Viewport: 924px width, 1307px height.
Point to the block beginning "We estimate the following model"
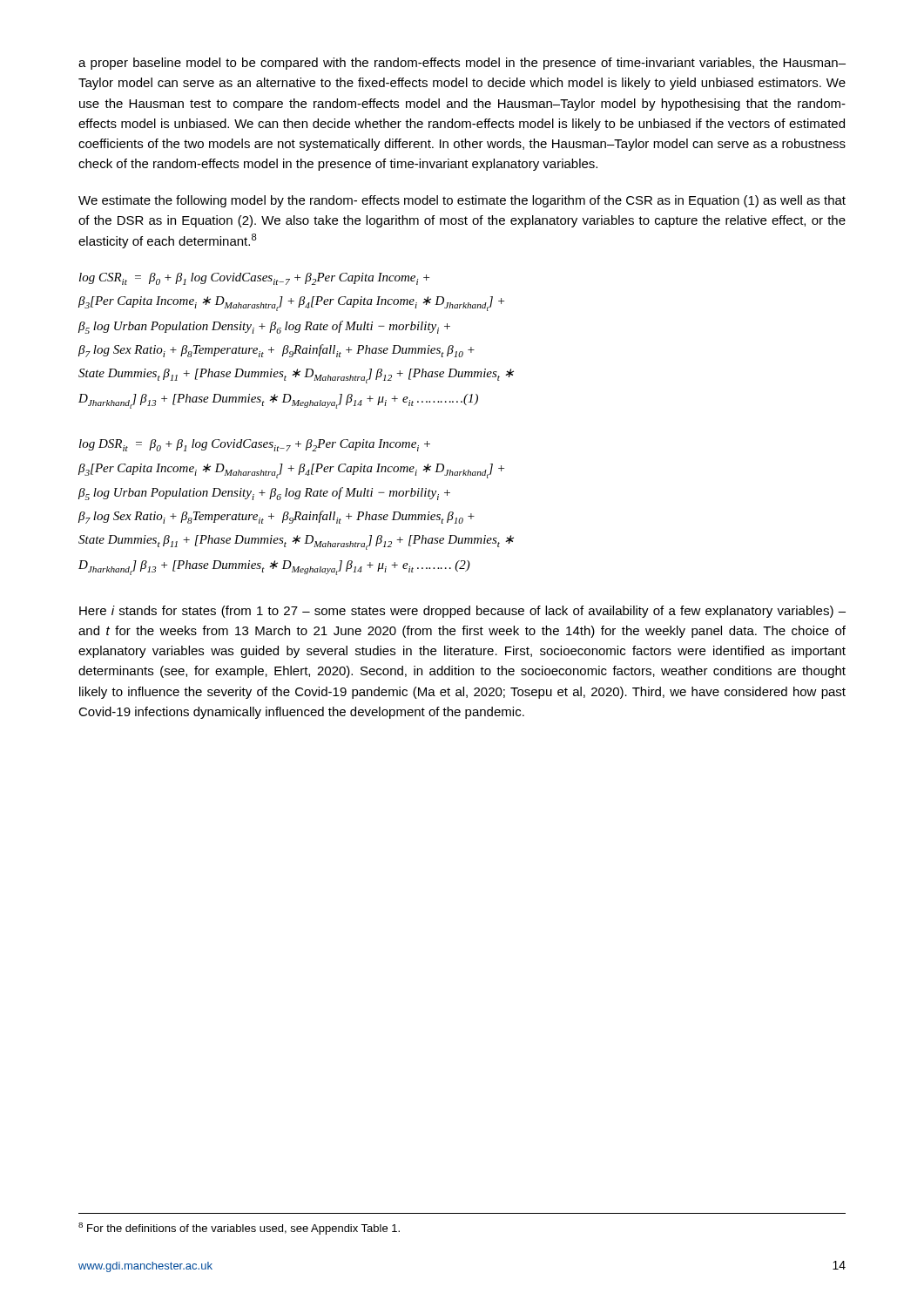point(462,220)
